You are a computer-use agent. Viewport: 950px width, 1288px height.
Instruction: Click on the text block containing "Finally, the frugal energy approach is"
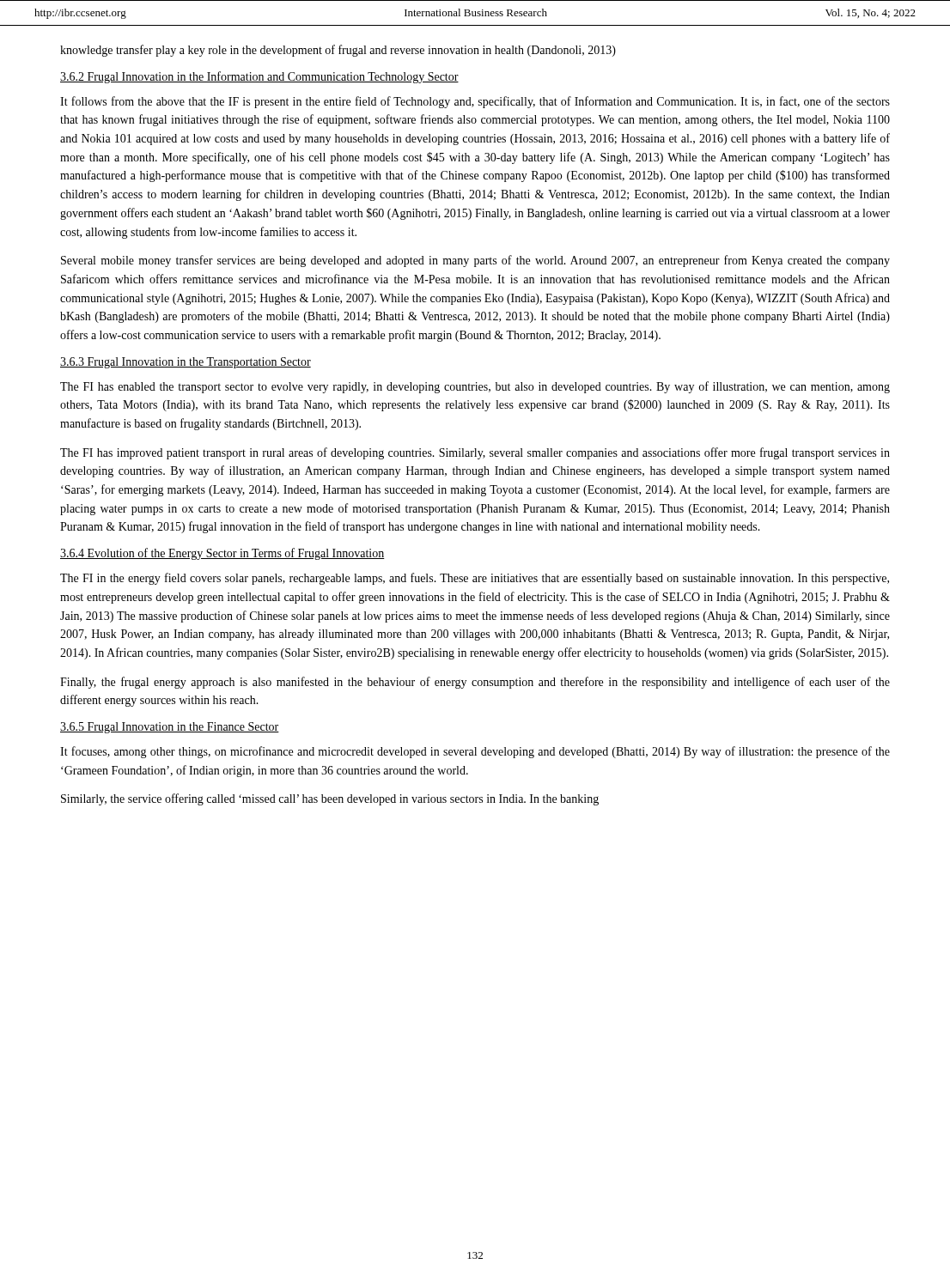(x=475, y=691)
